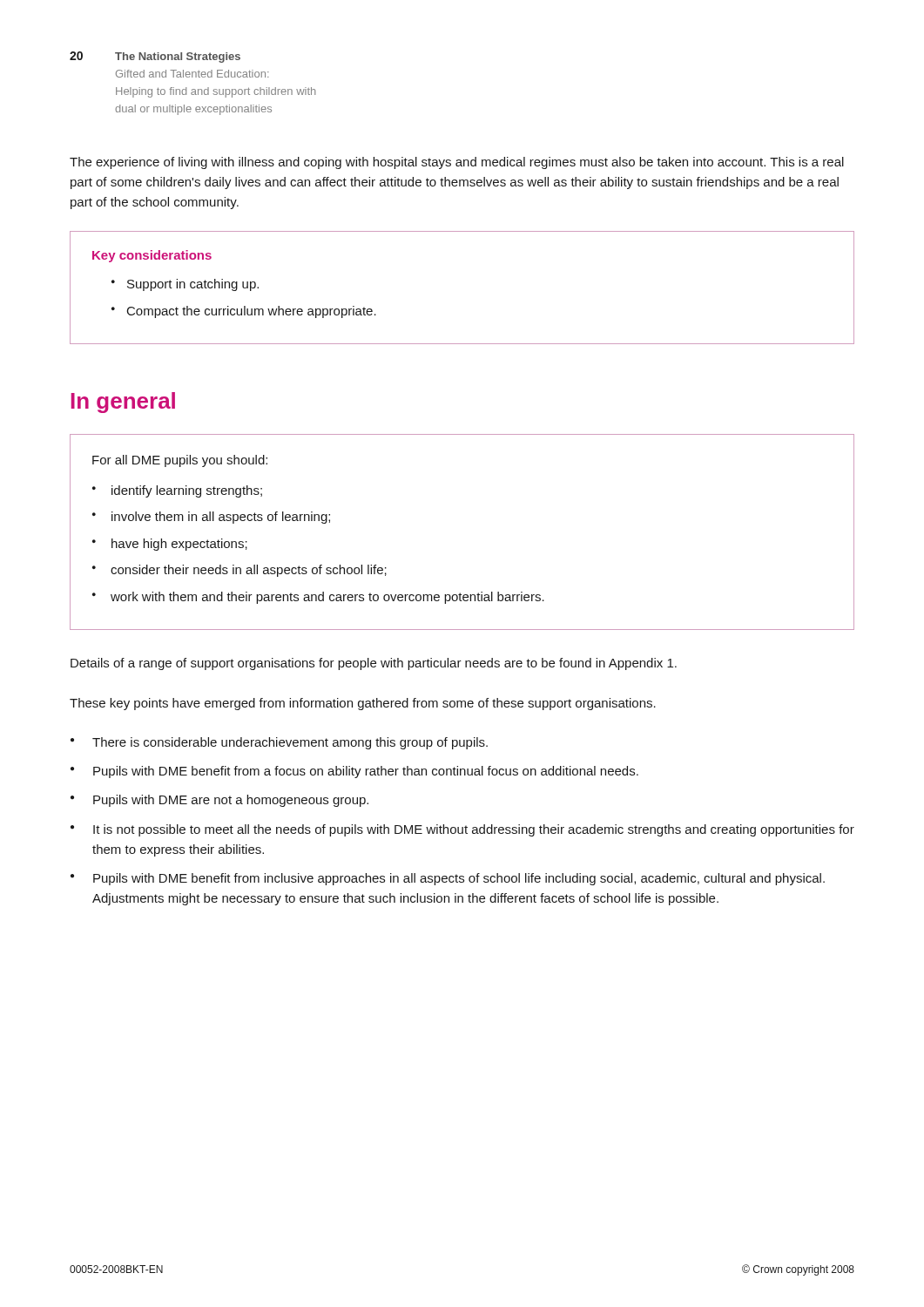This screenshot has height=1307, width=924.
Task: Where does it say "In general"?
Action: pos(123,401)
